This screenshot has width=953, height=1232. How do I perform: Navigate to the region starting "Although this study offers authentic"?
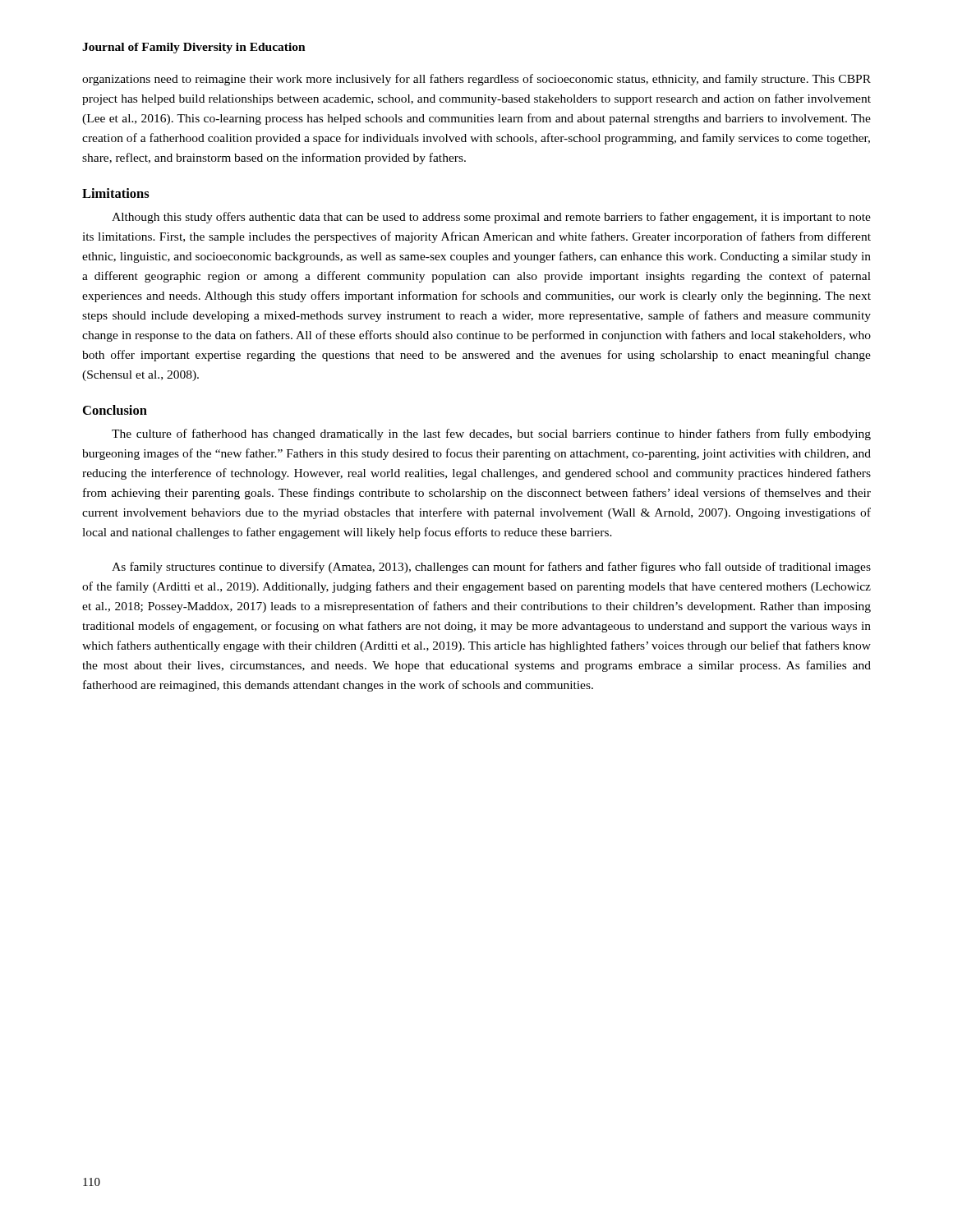click(x=476, y=295)
